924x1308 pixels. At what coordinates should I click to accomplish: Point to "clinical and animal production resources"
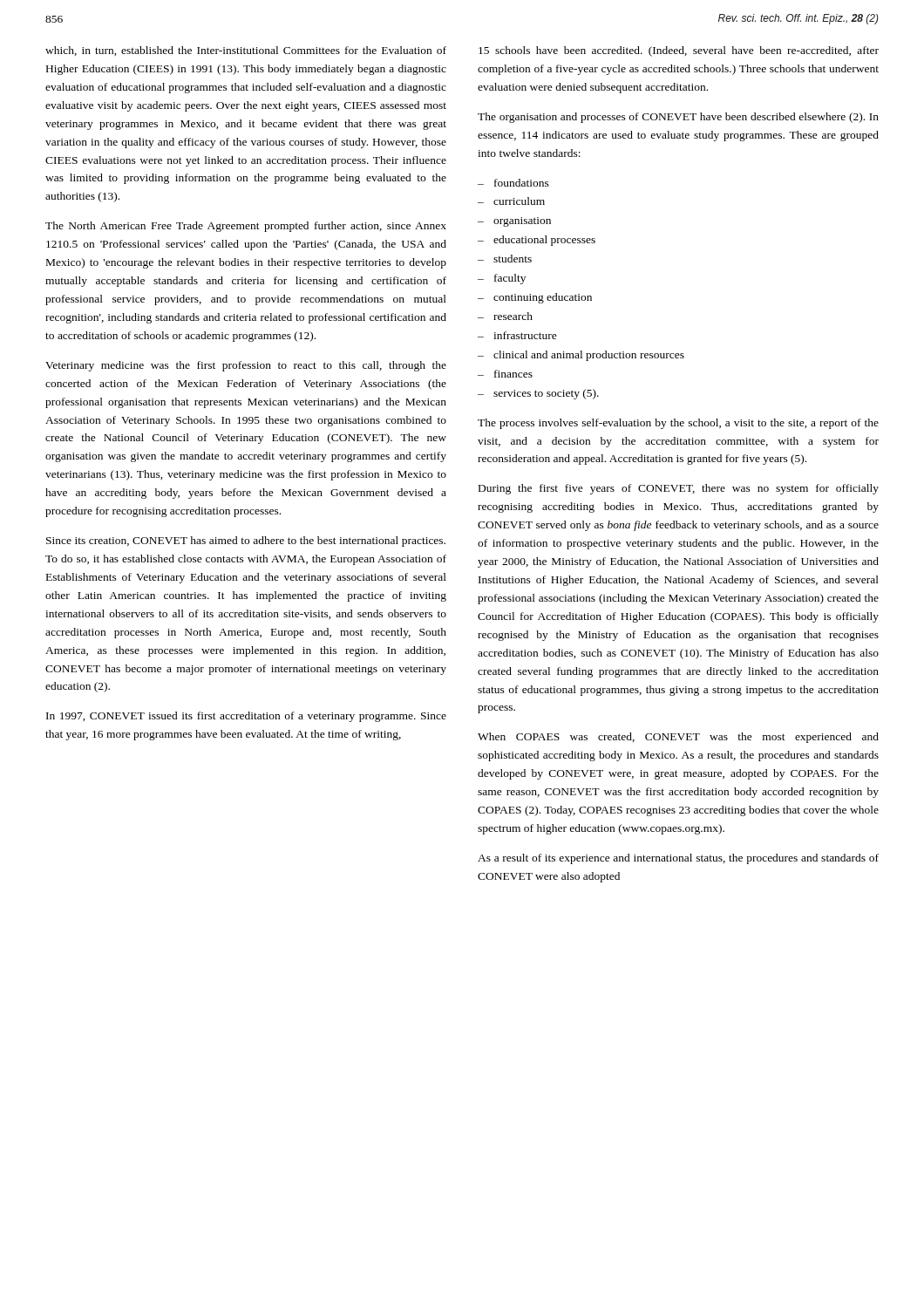point(678,355)
